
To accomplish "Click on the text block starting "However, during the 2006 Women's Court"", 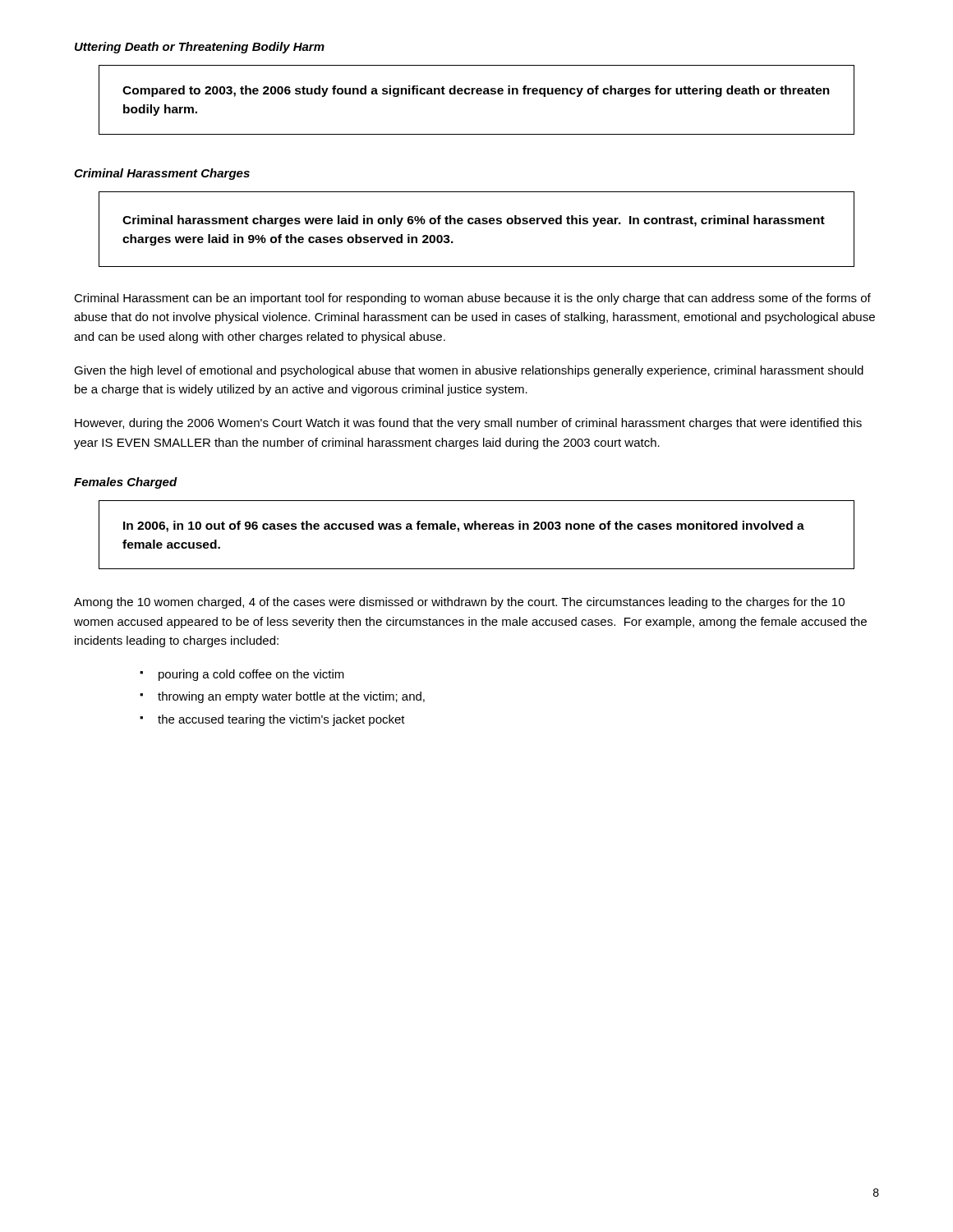I will (x=468, y=432).
